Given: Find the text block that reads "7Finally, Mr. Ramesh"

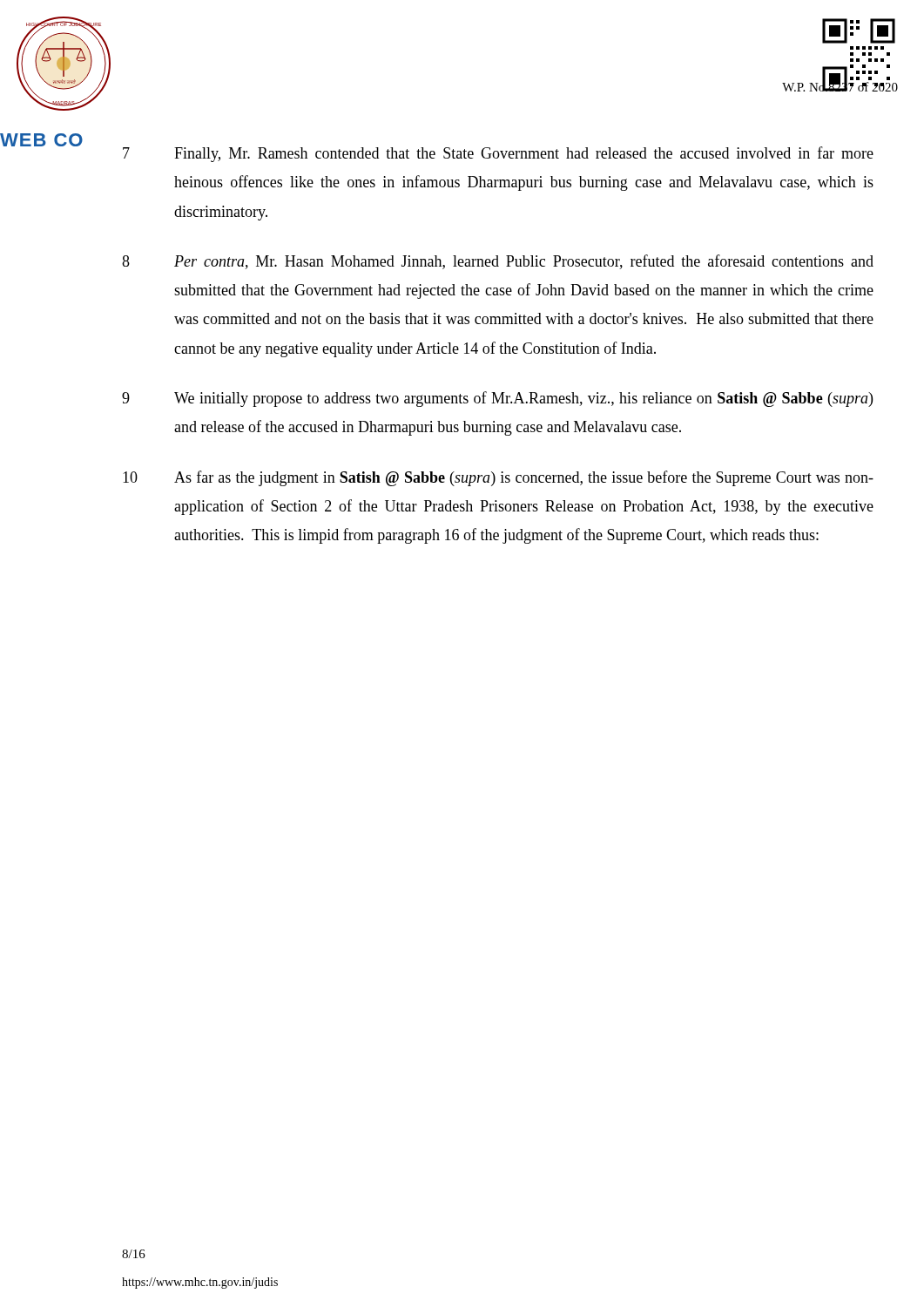Looking at the screenshot, I should pos(498,183).
